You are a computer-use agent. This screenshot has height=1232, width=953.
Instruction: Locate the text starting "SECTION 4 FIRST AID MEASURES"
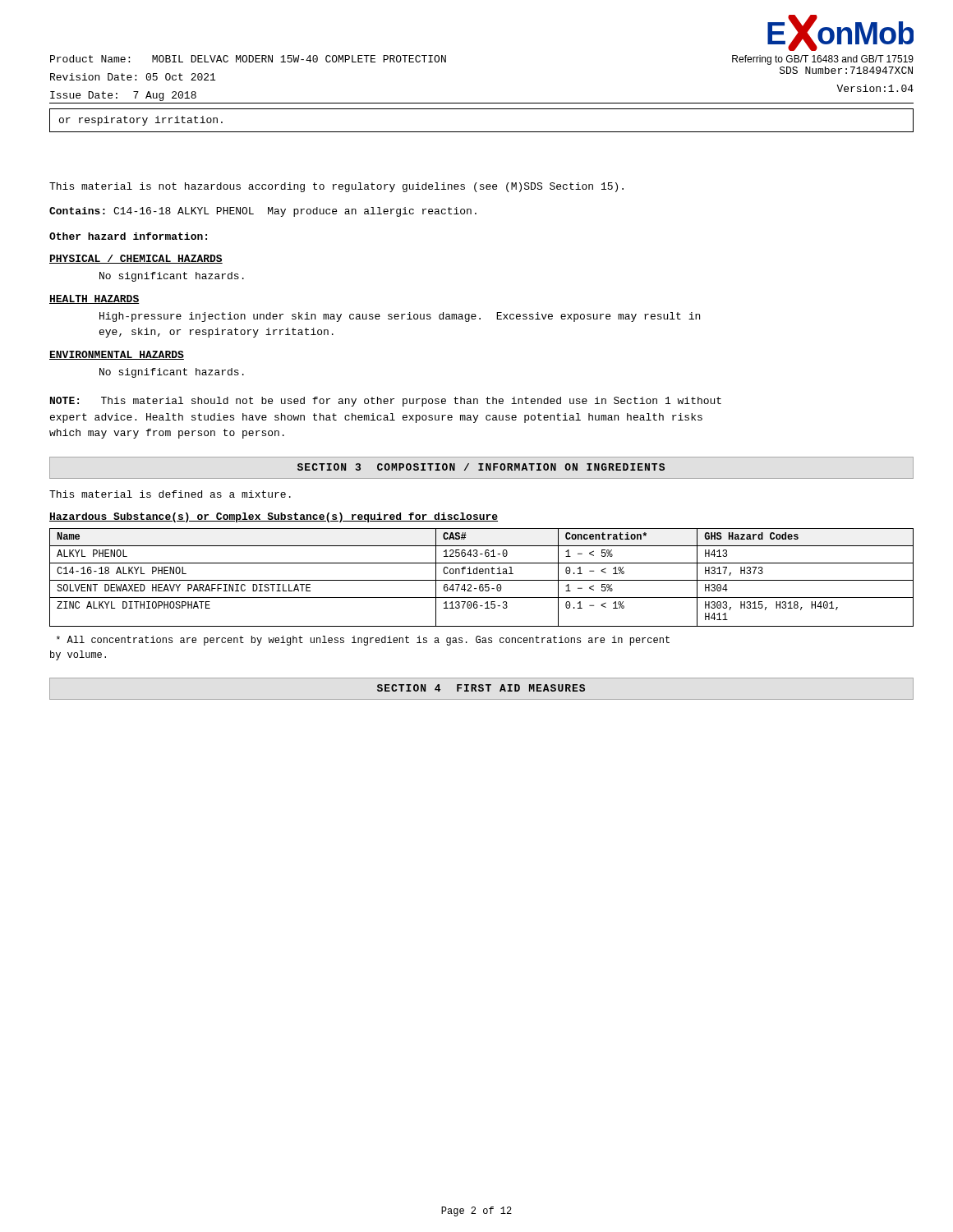coord(481,689)
